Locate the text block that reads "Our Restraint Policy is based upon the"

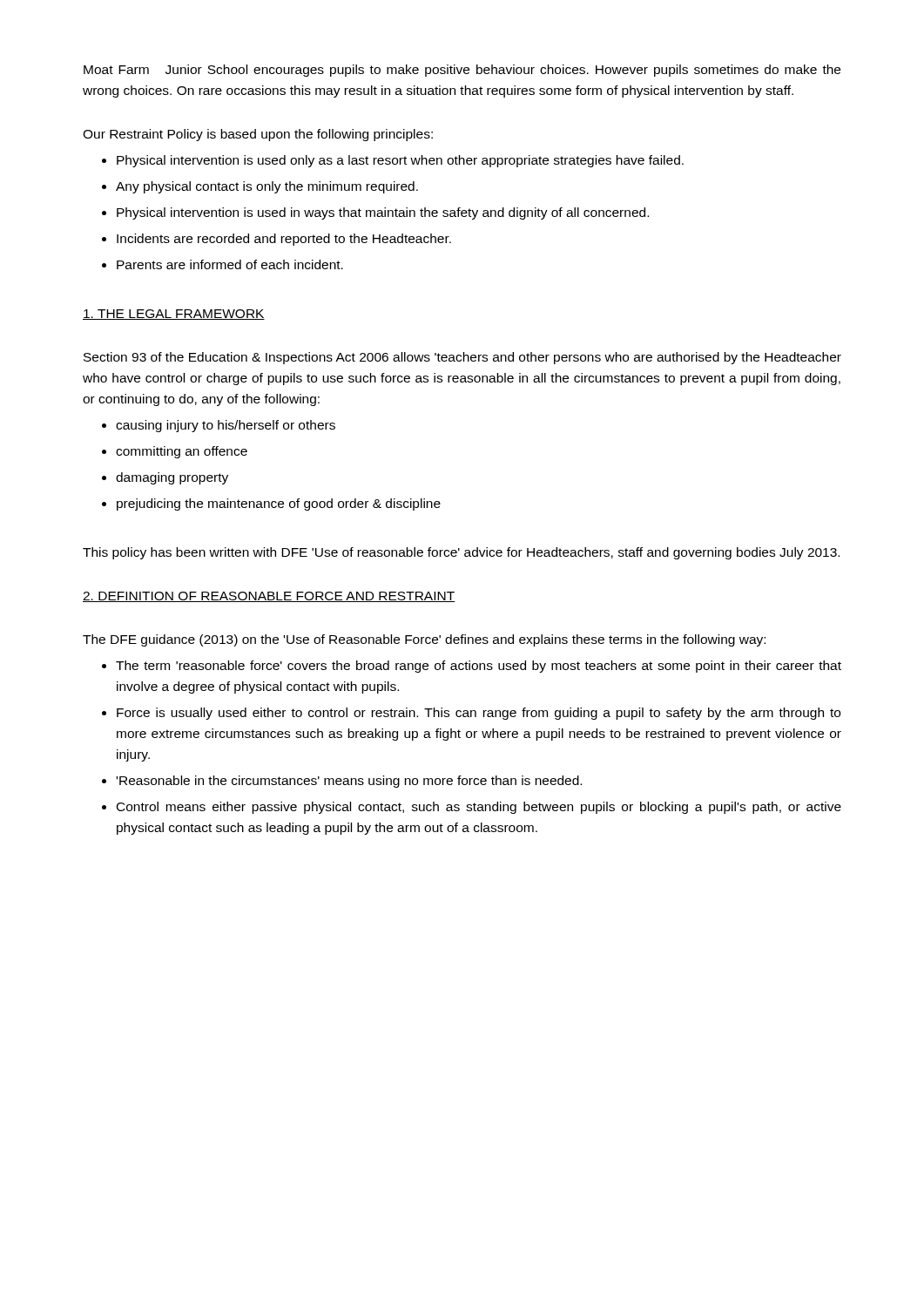point(258,135)
